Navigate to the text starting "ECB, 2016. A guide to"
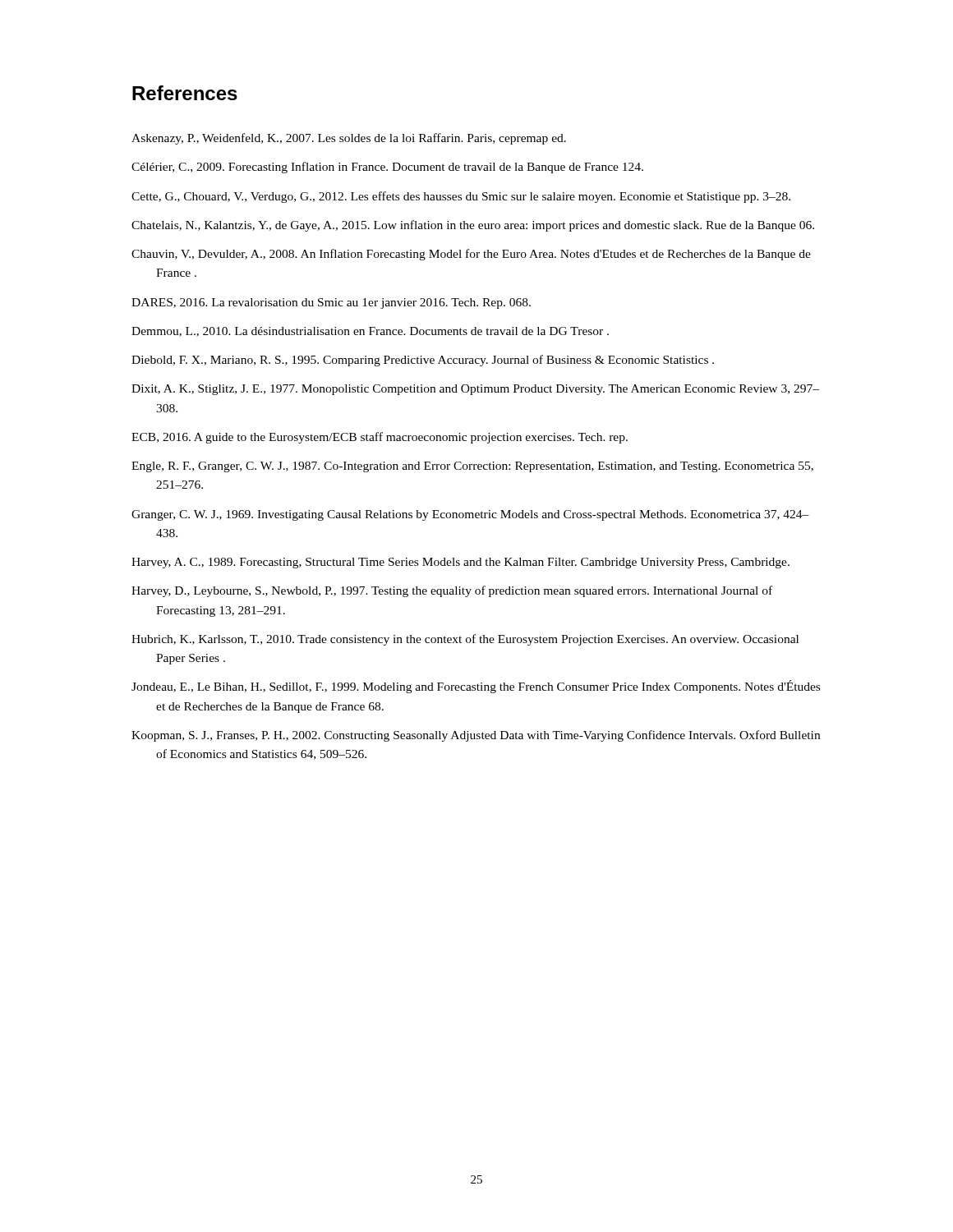Image resolution: width=953 pixels, height=1232 pixels. pos(380,436)
